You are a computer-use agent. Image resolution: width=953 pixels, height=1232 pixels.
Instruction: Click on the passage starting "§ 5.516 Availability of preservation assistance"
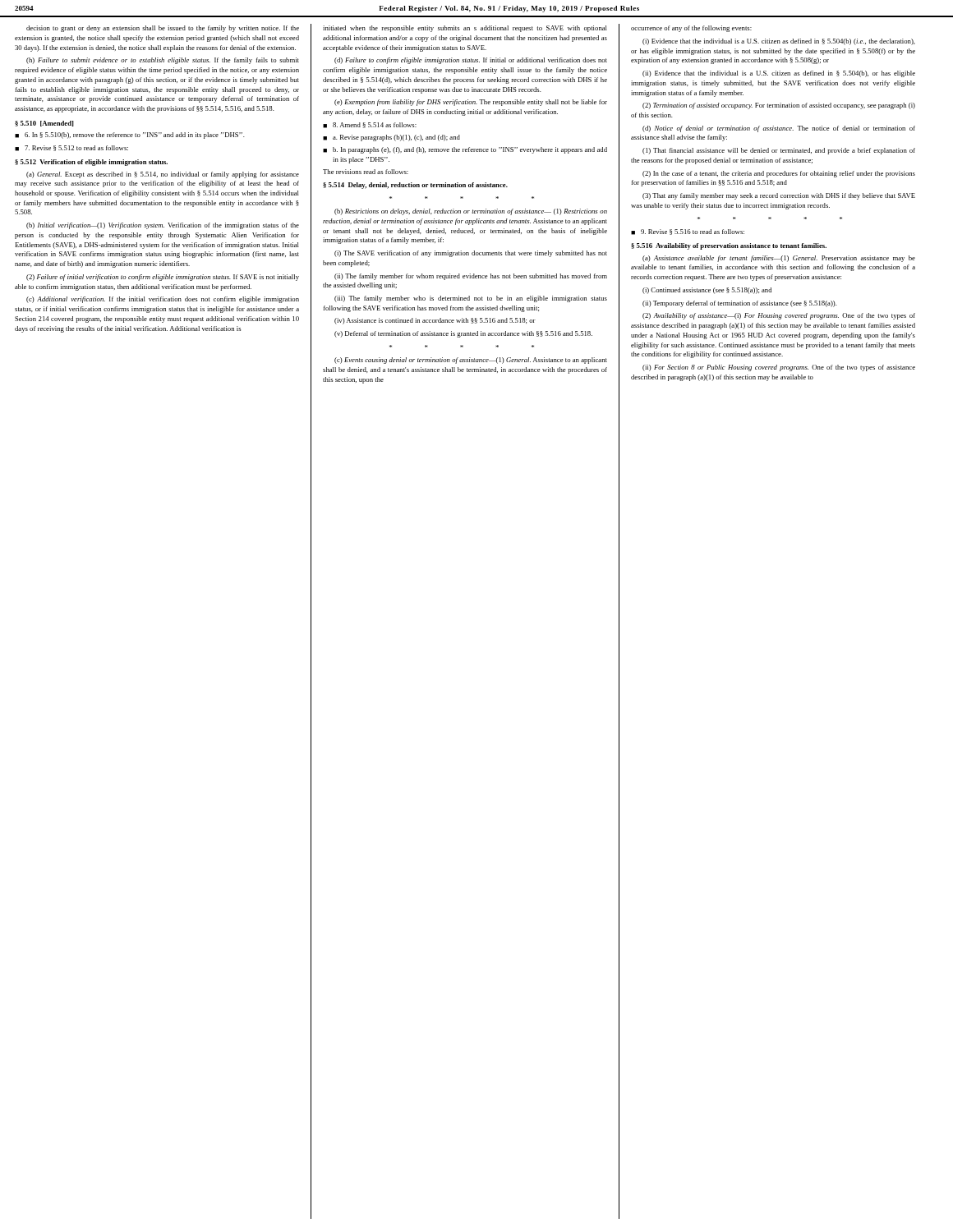coord(729,245)
